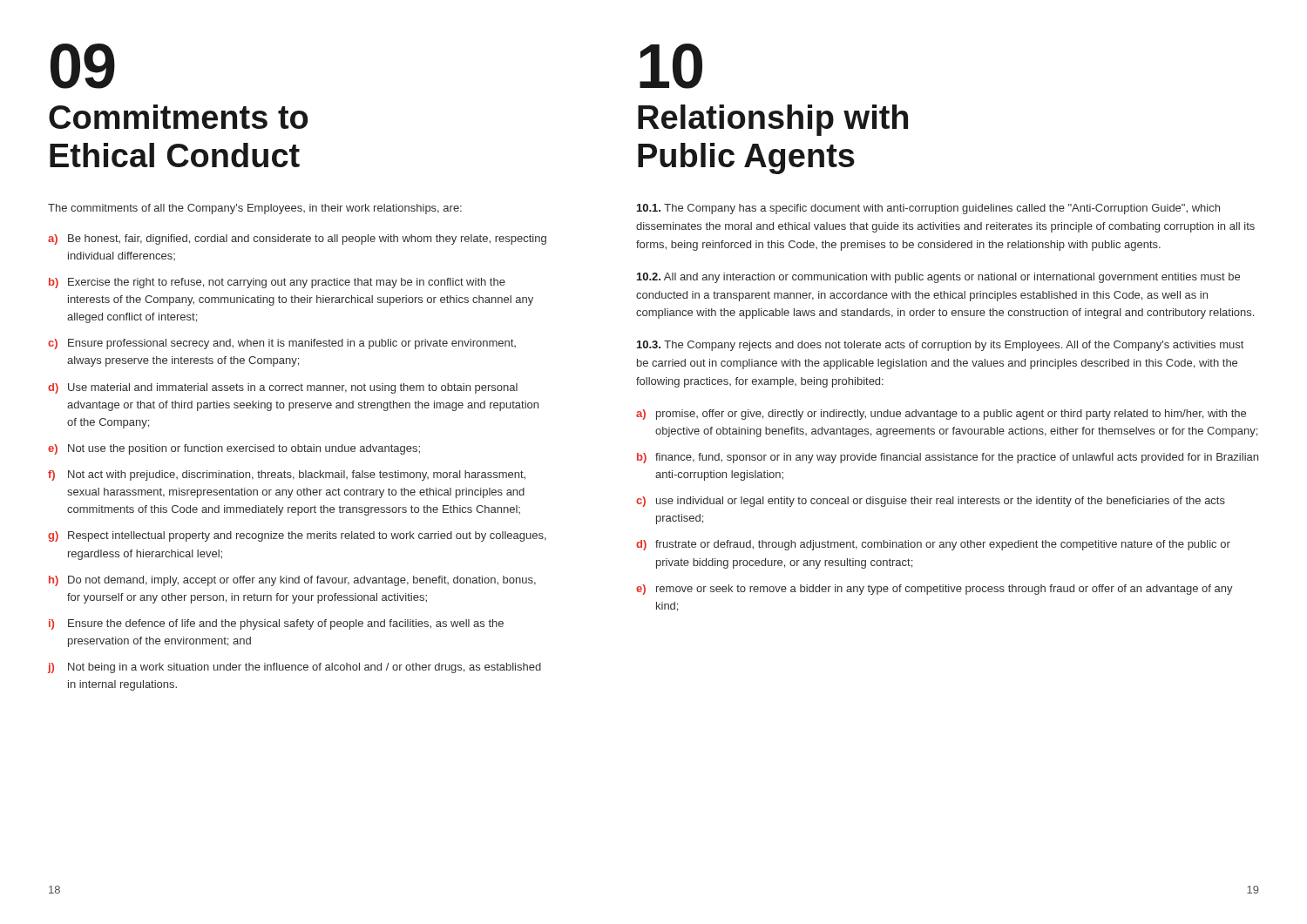The width and height of the screenshot is (1307, 924).
Task: Click on the region starting "c) Ensure professional secrecy and, when"
Action: pos(298,352)
